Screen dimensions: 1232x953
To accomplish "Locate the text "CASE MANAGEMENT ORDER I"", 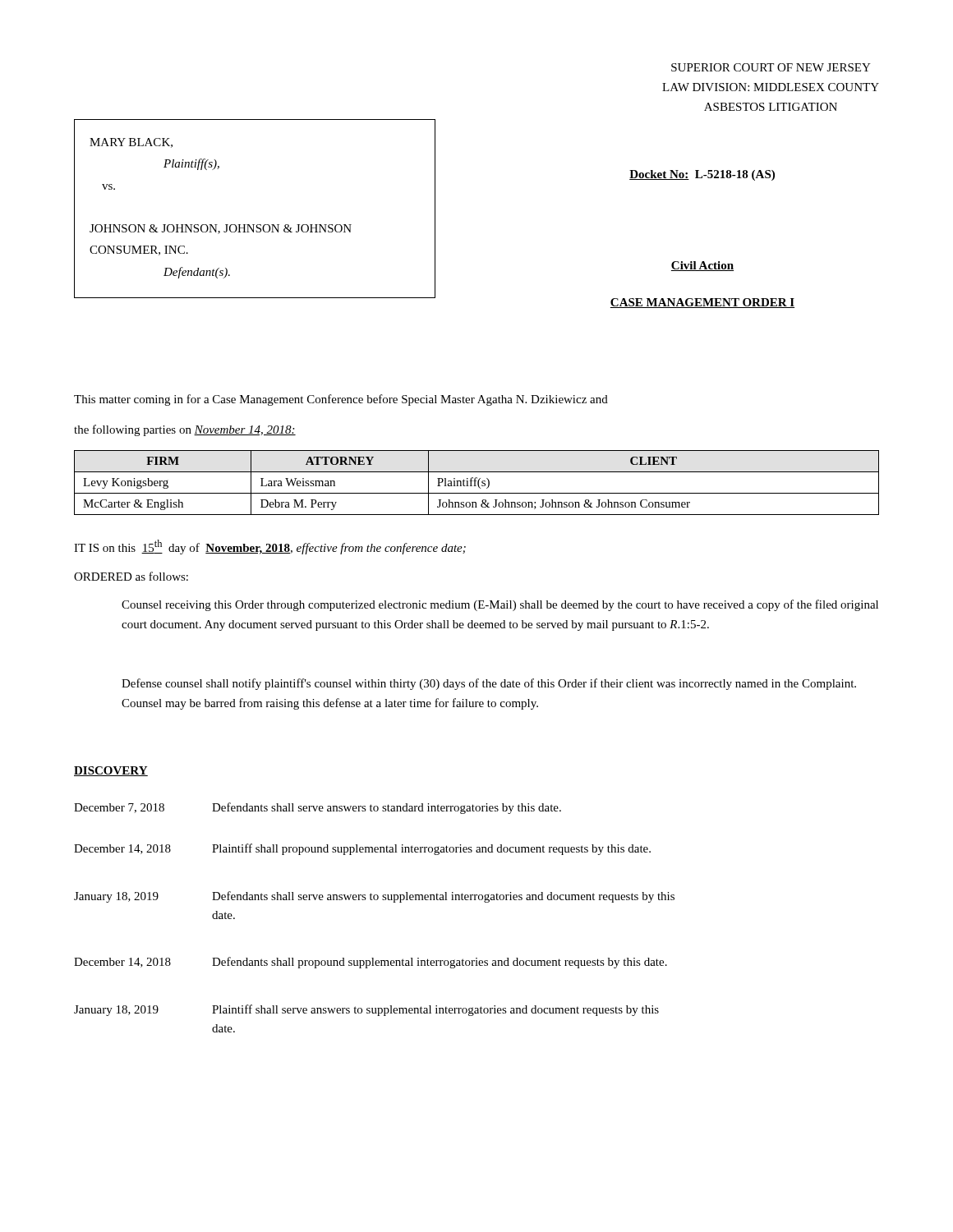I will [x=702, y=302].
